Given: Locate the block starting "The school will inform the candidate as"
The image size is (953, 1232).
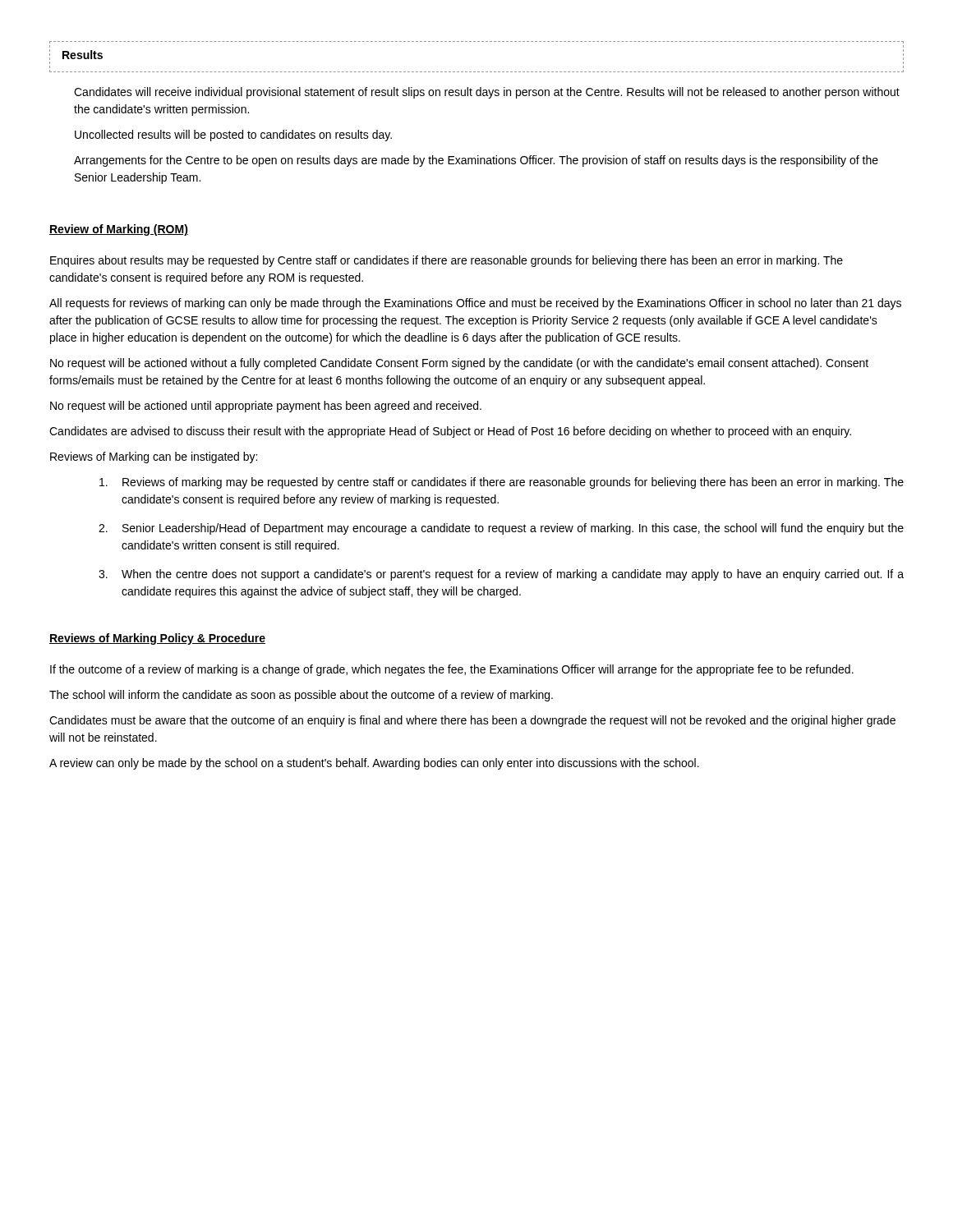Looking at the screenshot, I should pyautogui.click(x=301, y=695).
